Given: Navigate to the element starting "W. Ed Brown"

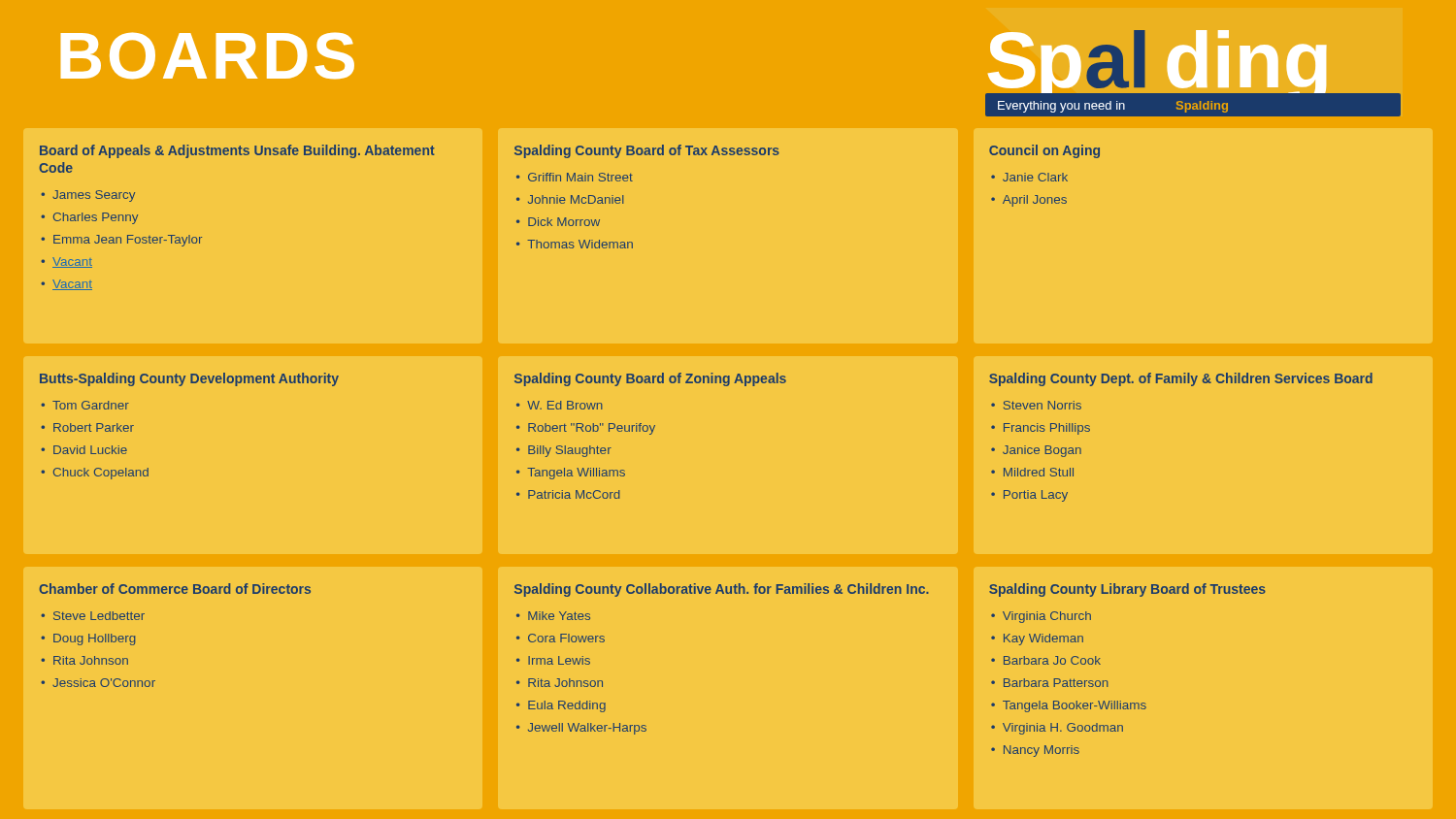Looking at the screenshot, I should [x=565, y=405].
